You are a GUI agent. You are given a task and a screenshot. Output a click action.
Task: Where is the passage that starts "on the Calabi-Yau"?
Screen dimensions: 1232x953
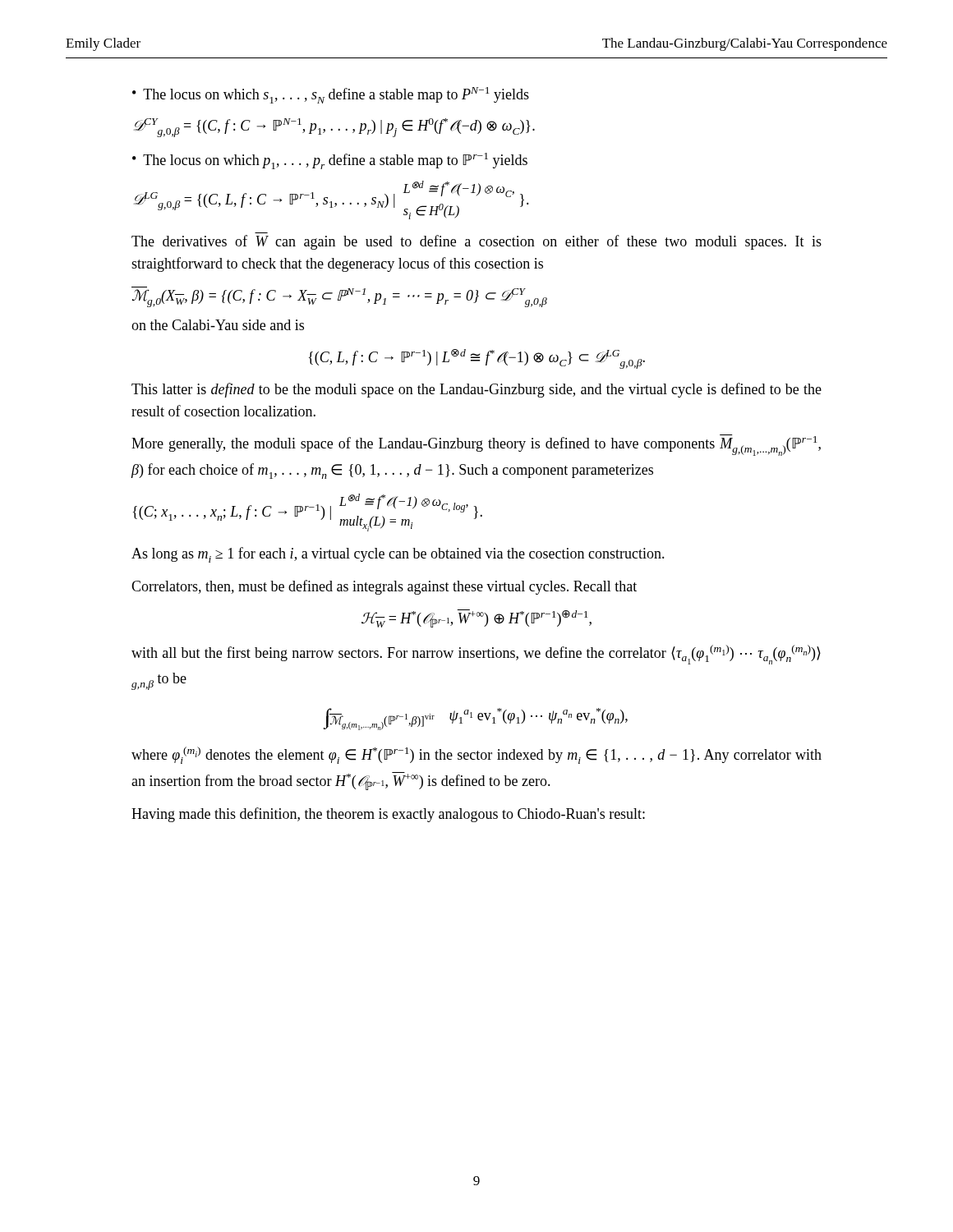pyautogui.click(x=218, y=325)
